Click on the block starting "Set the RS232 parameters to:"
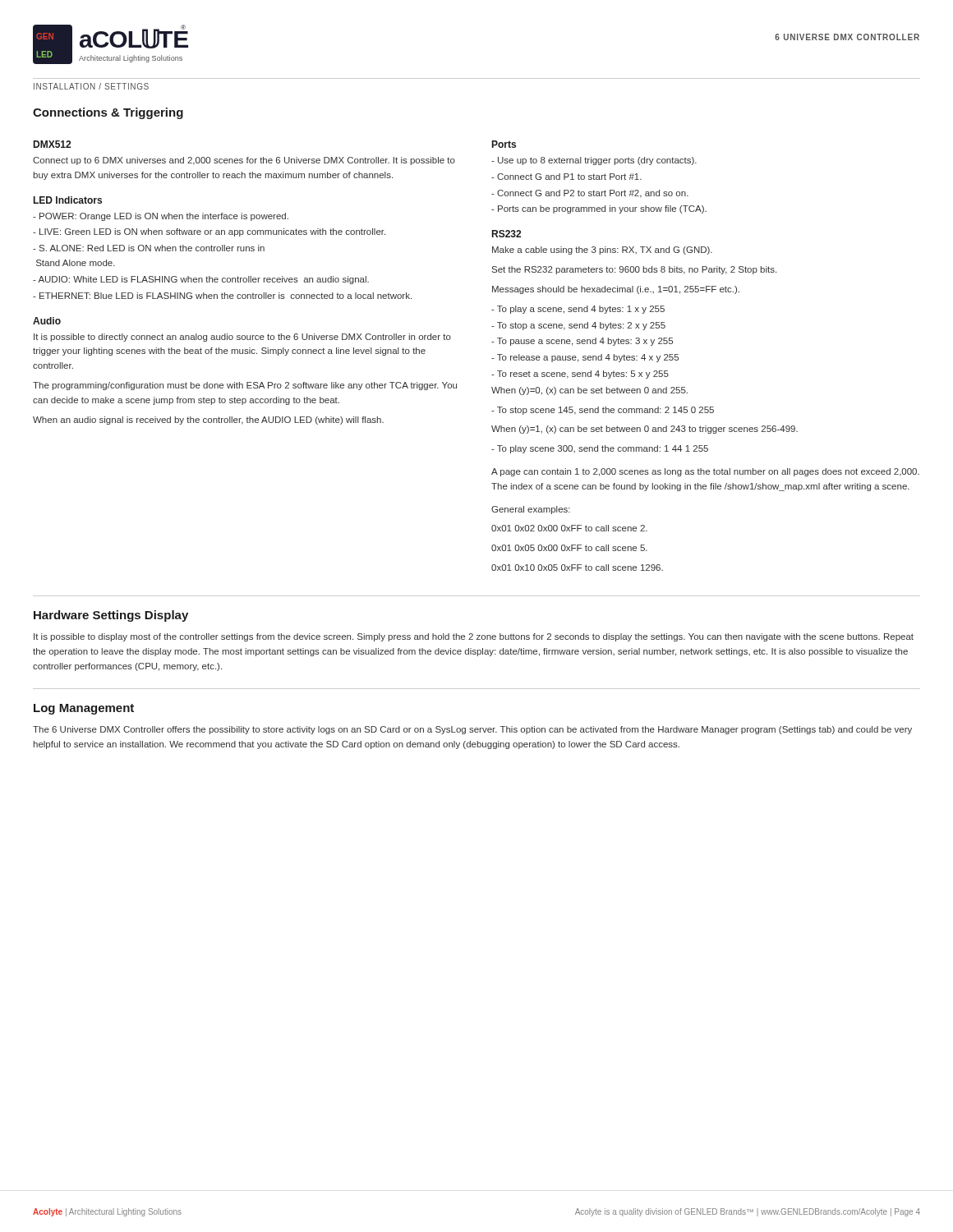Viewport: 953px width, 1232px height. (x=634, y=269)
